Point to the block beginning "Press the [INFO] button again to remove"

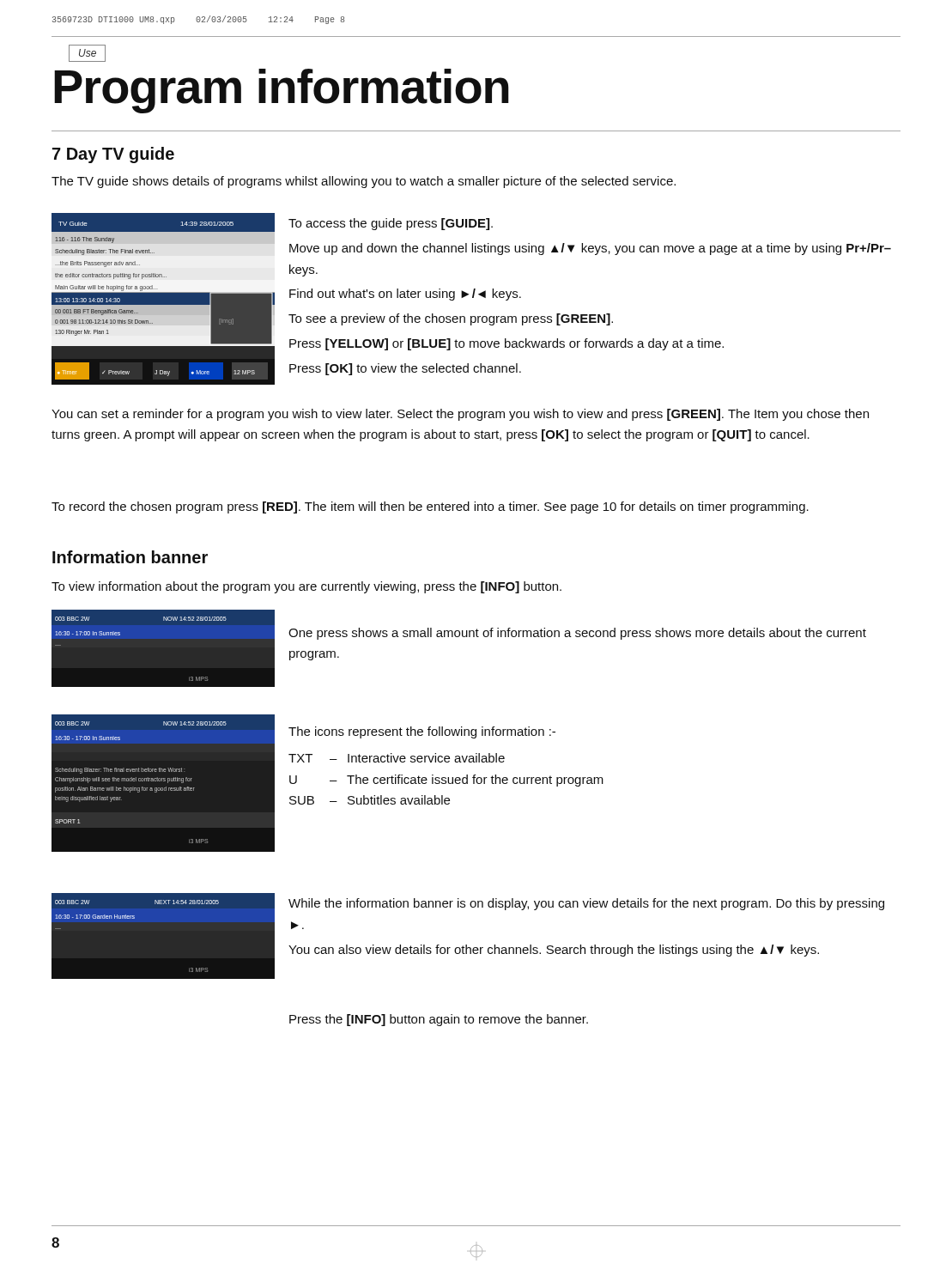(x=439, y=1019)
